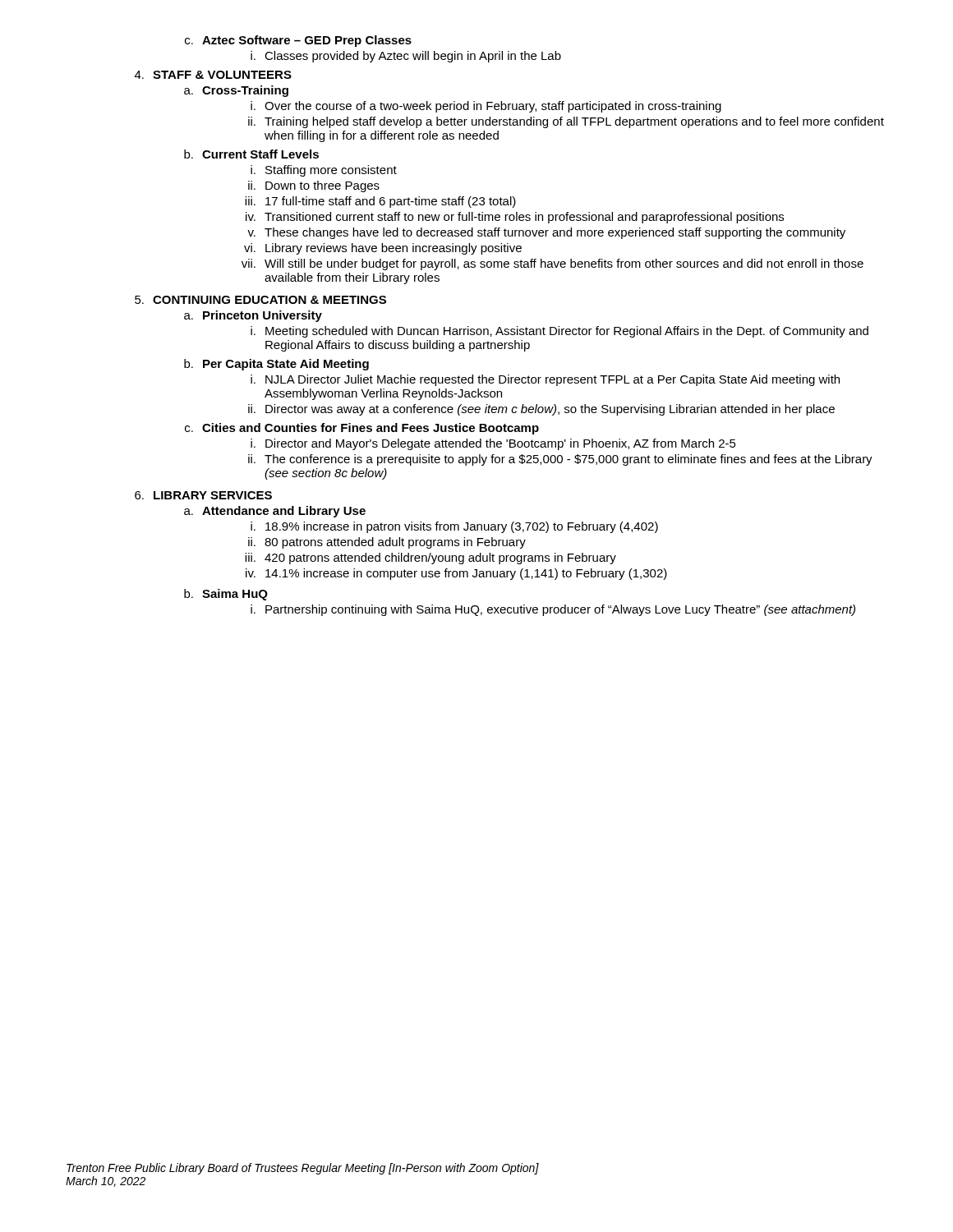Locate the block of text that opens with "iii. 17 full-time staff and 6 part-time staff"
953x1232 pixels.
tap(371, 201)
